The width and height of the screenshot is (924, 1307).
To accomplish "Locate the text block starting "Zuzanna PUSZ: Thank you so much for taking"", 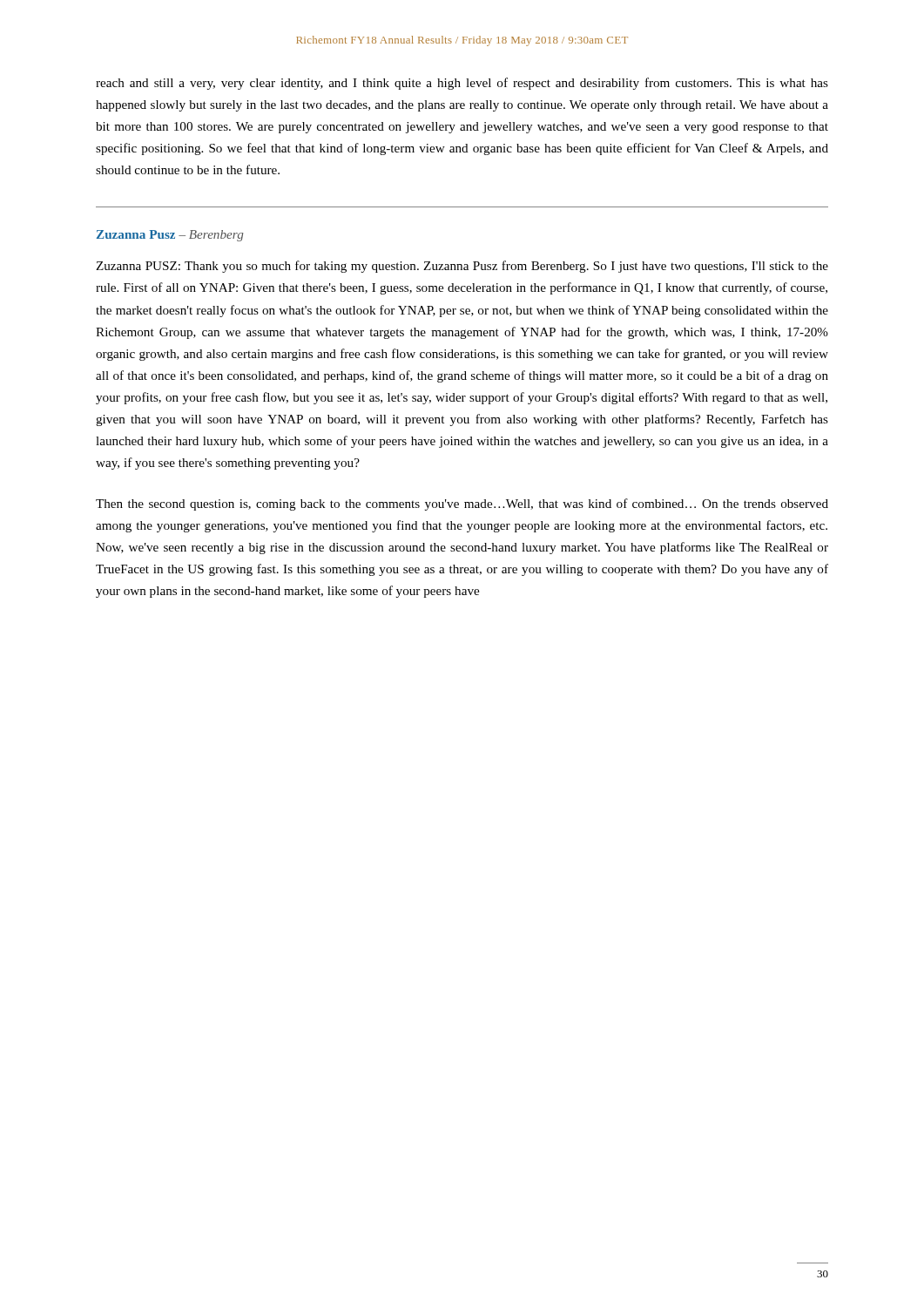I will 462,364.
